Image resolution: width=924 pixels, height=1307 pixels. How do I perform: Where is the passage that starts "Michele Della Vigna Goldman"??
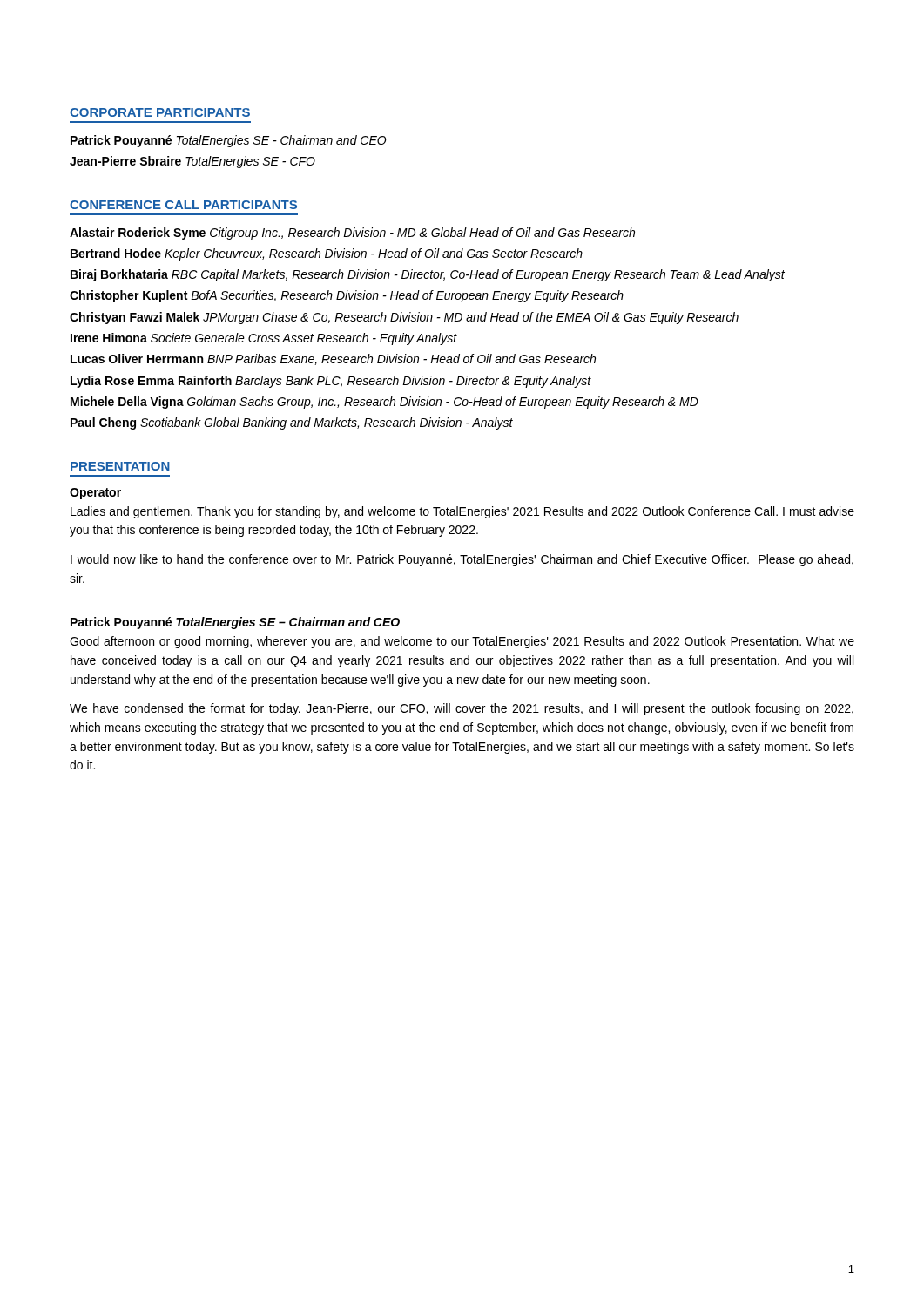(384, 402)
